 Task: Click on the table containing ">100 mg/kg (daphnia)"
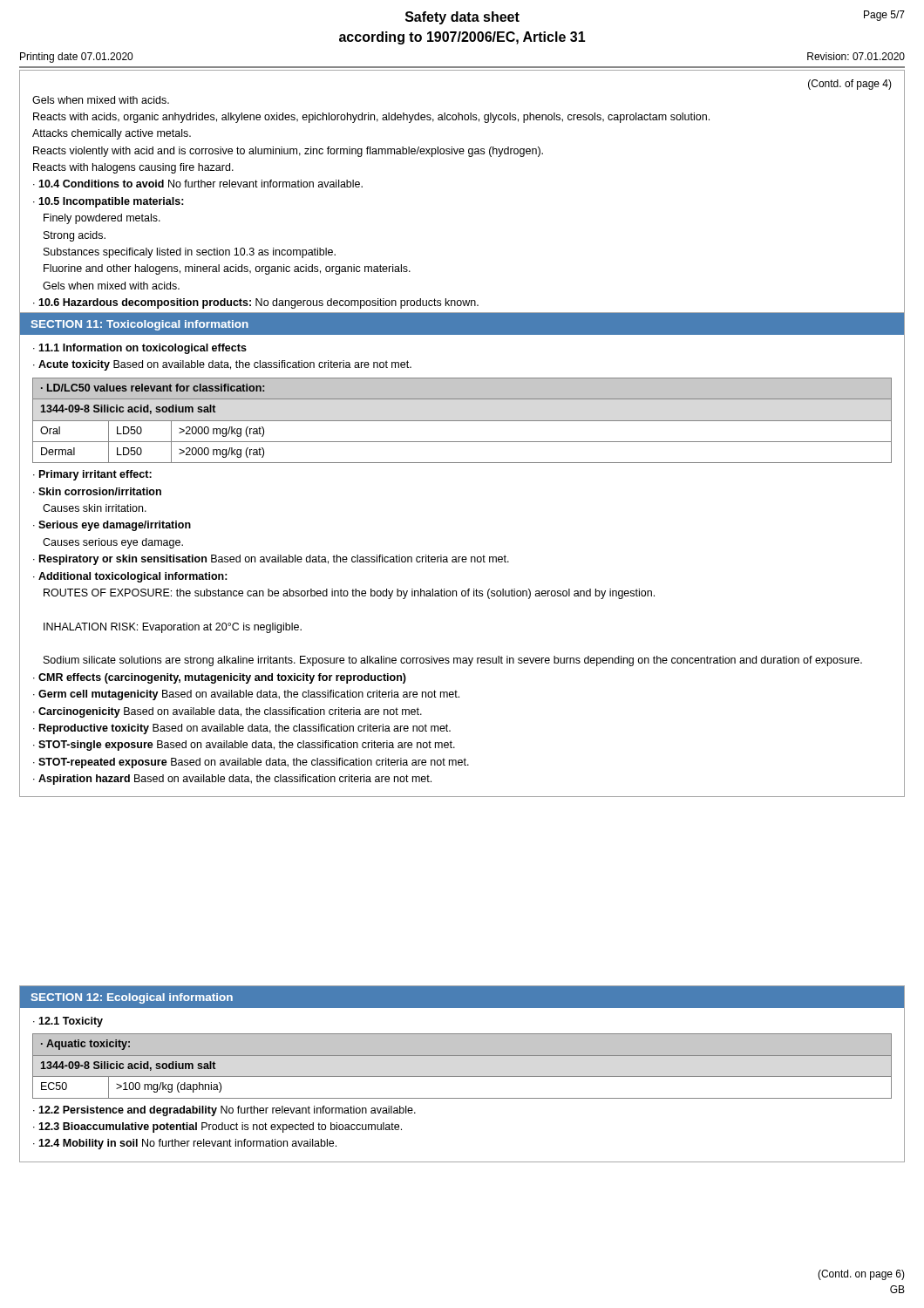point(462,1066)
